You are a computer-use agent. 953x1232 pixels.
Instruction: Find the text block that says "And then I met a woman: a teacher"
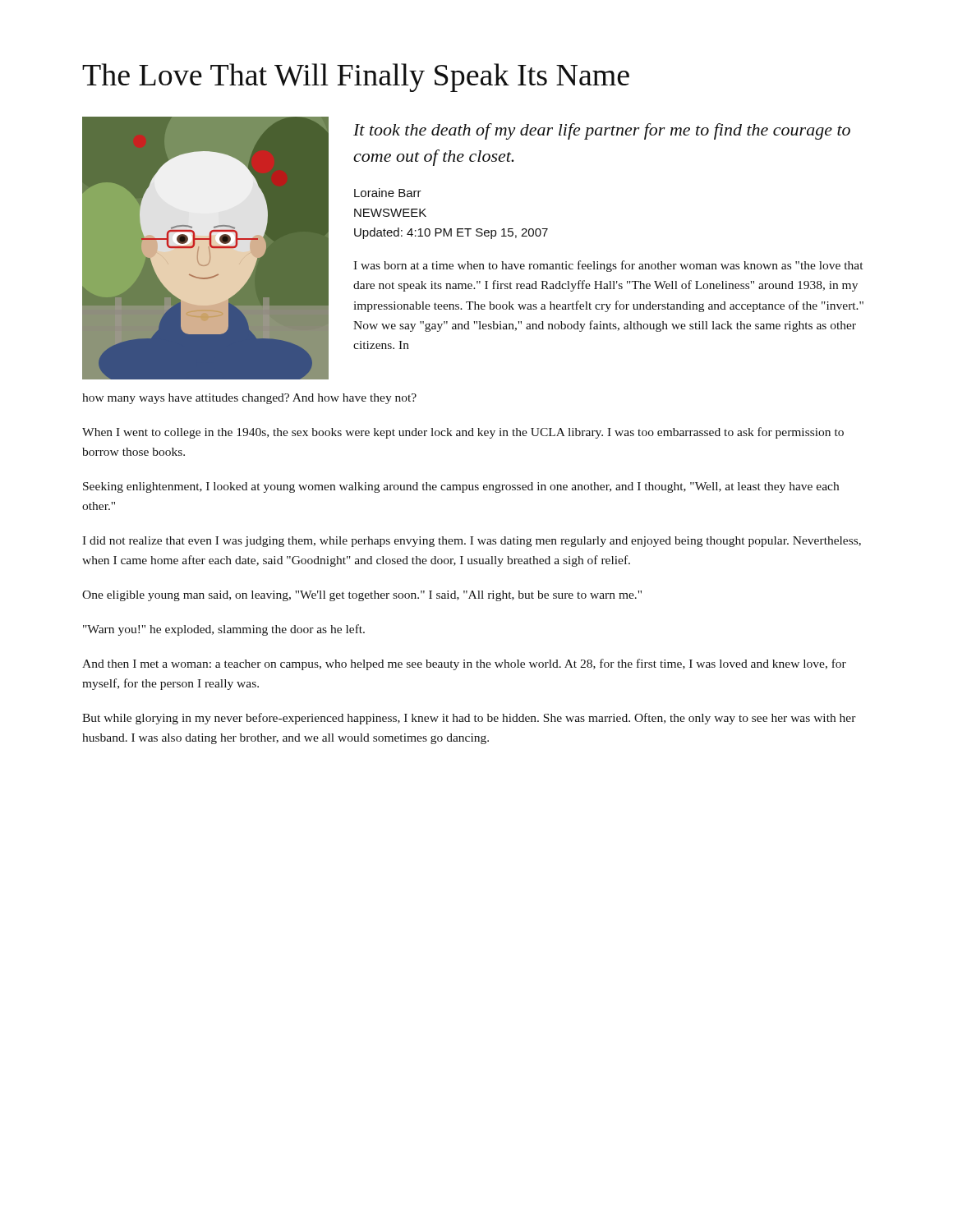coord(464,673)
